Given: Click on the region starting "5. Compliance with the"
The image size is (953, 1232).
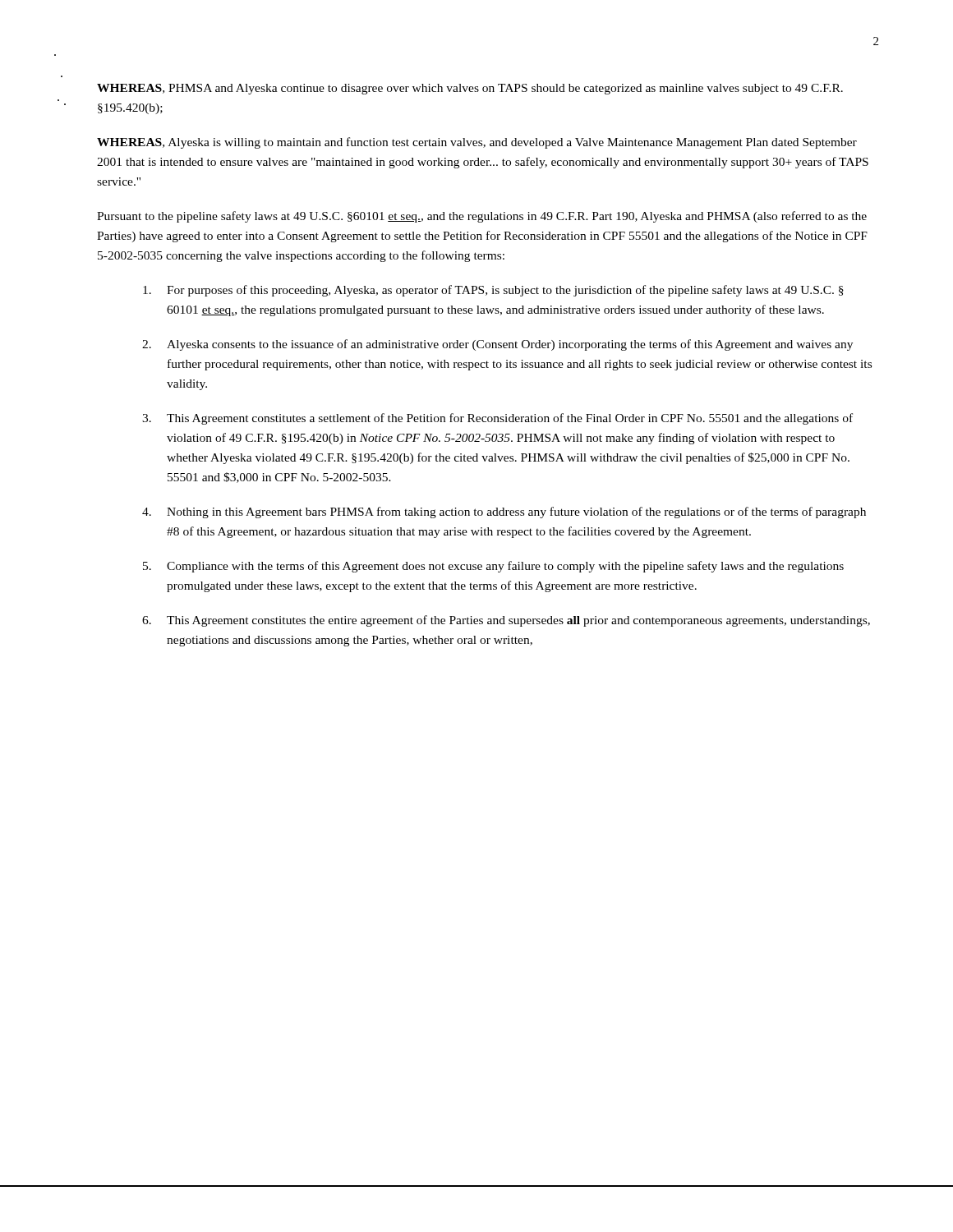Looking at the screenshot, I should (511, 576).
